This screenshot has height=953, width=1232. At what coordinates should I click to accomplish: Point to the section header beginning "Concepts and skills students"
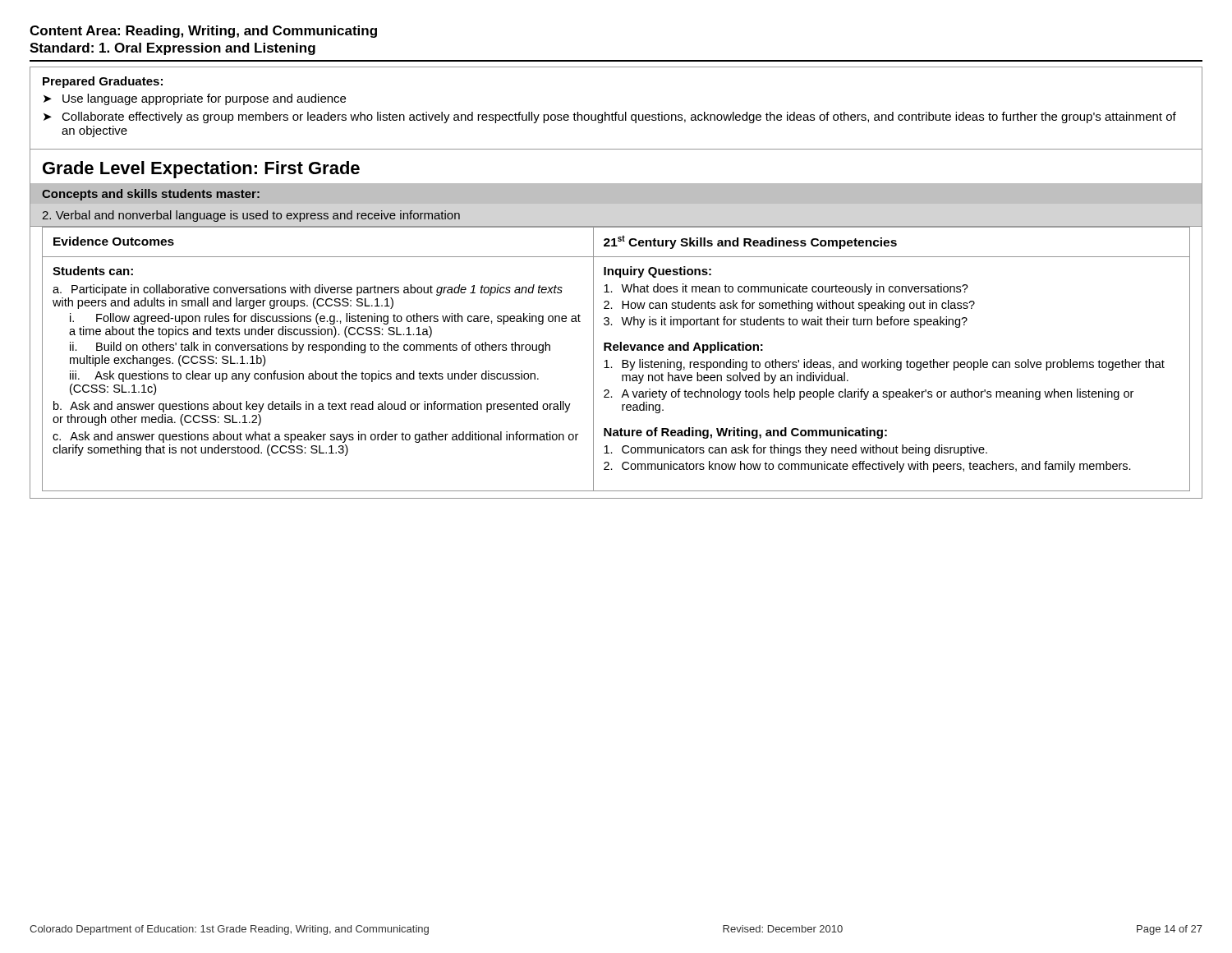151,193
